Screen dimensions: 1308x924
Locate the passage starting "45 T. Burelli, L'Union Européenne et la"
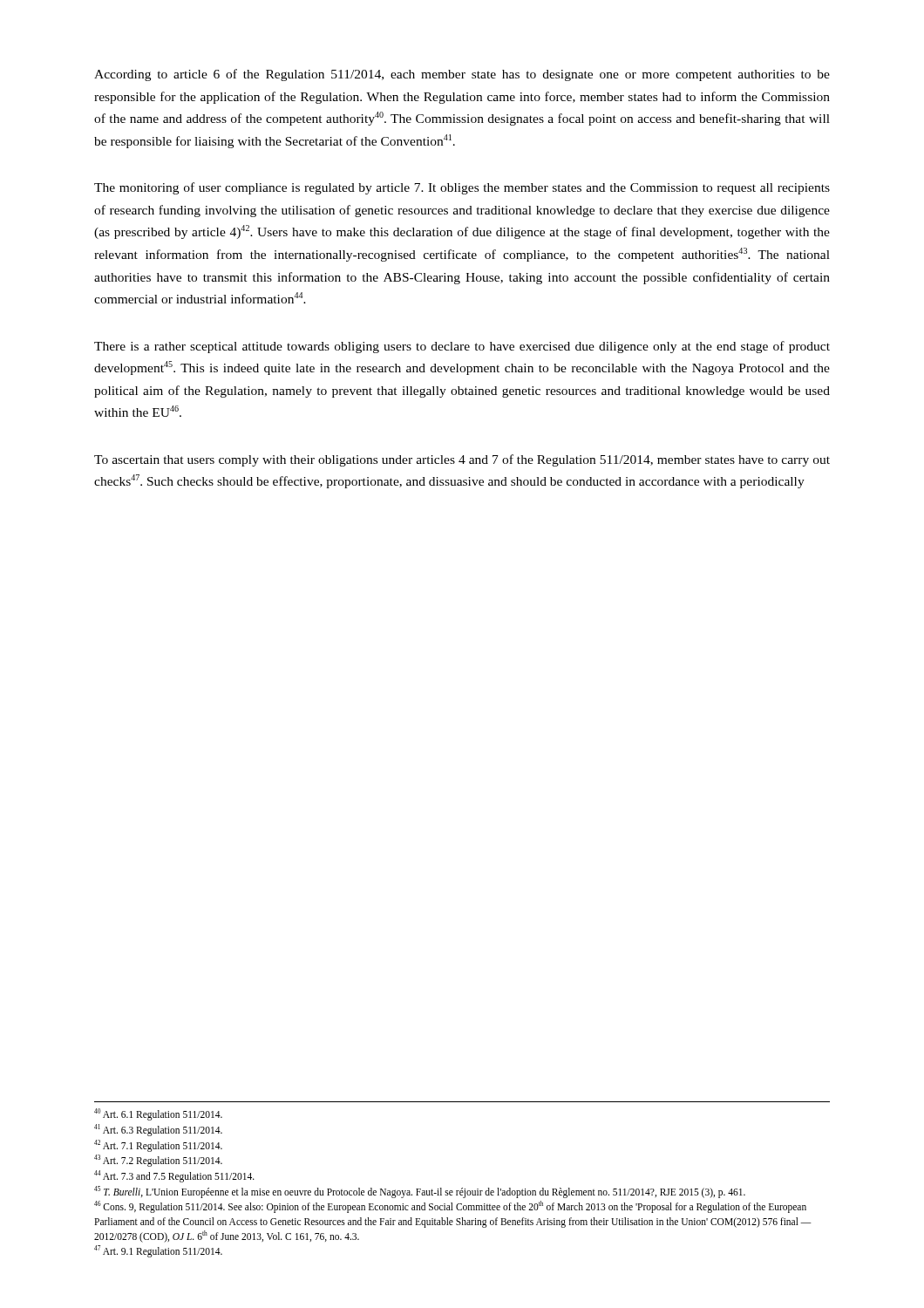point(420,1191)
